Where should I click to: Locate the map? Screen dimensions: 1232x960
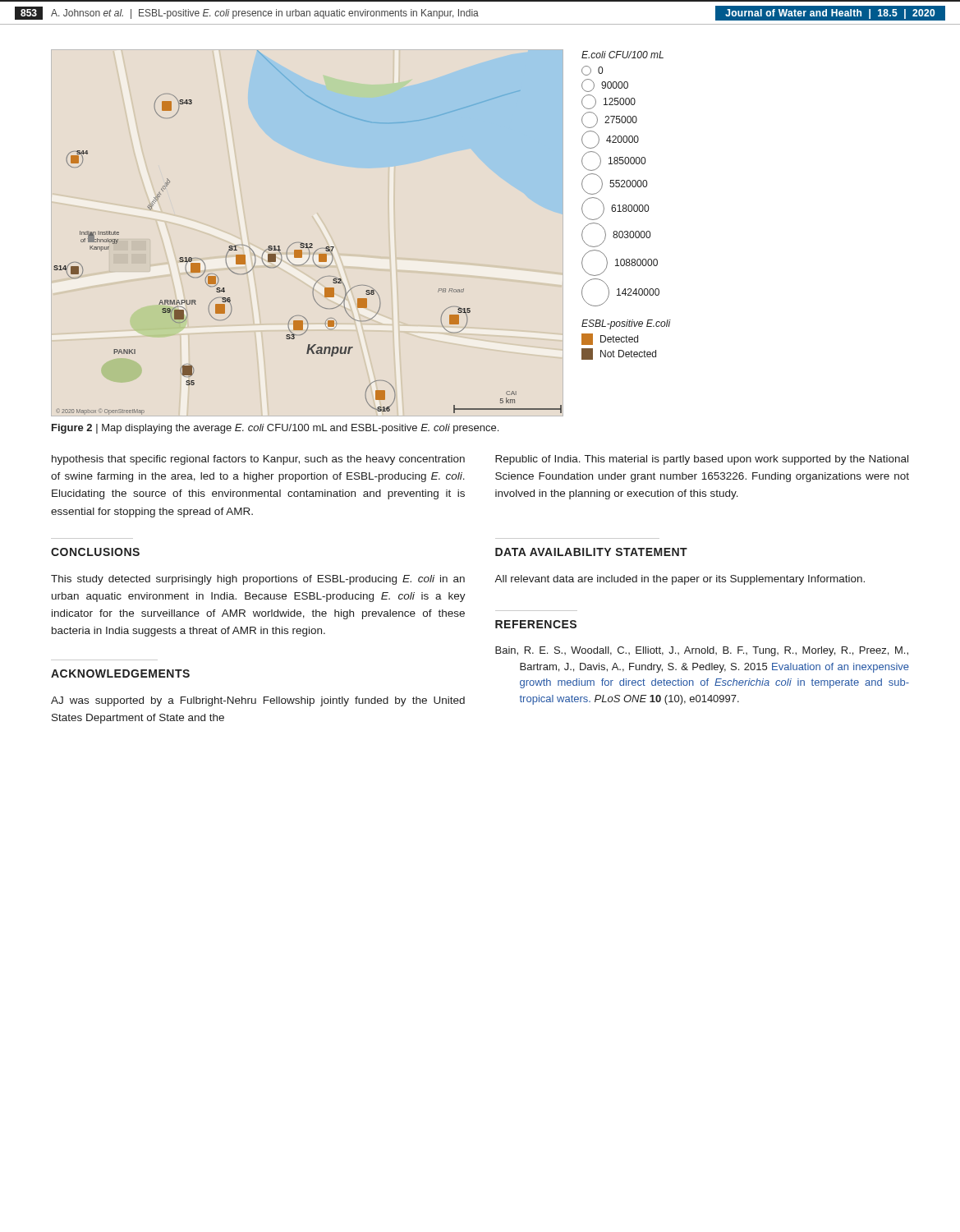point(480,233)
